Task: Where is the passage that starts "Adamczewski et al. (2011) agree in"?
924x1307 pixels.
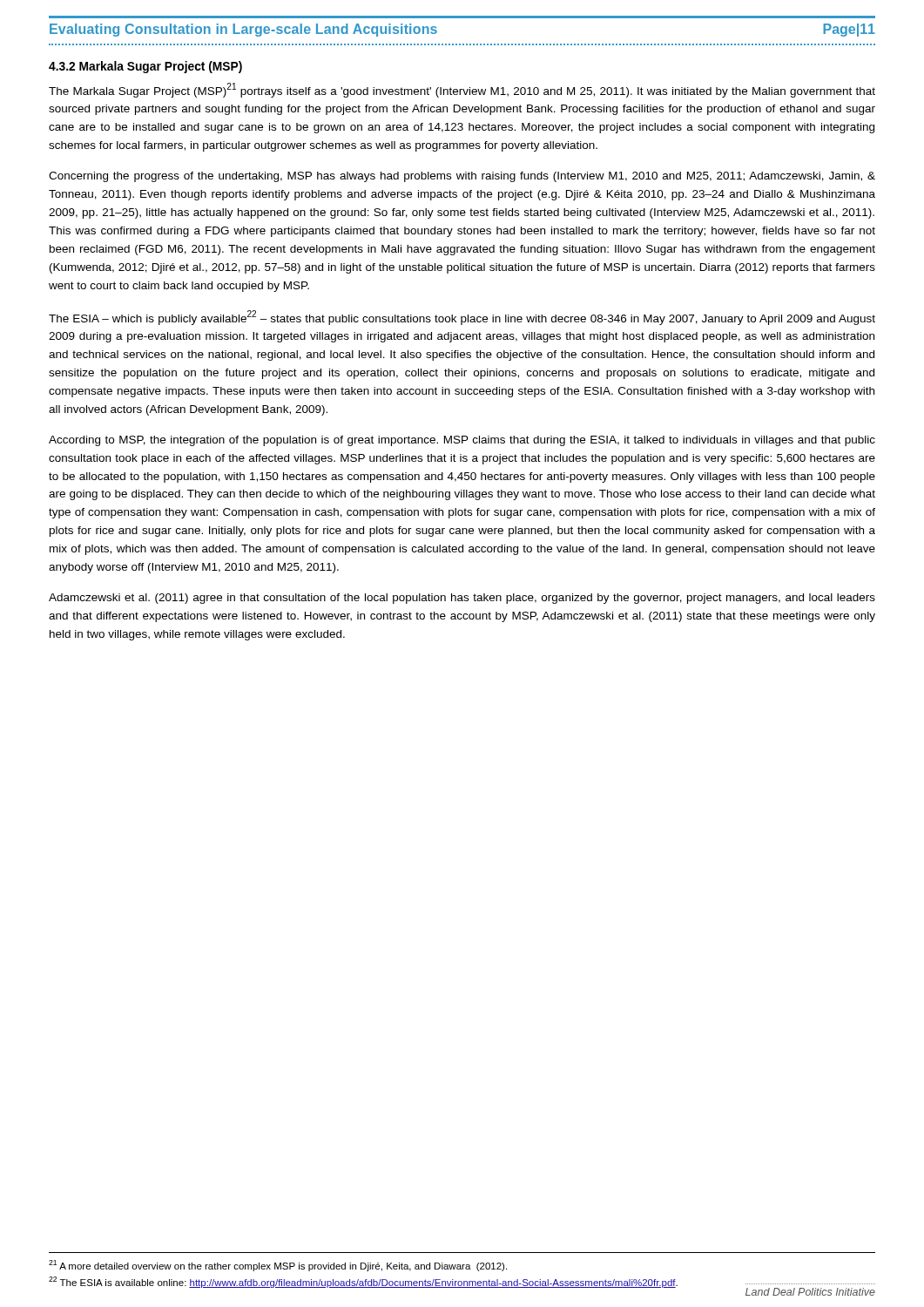Action: point(462,616)
